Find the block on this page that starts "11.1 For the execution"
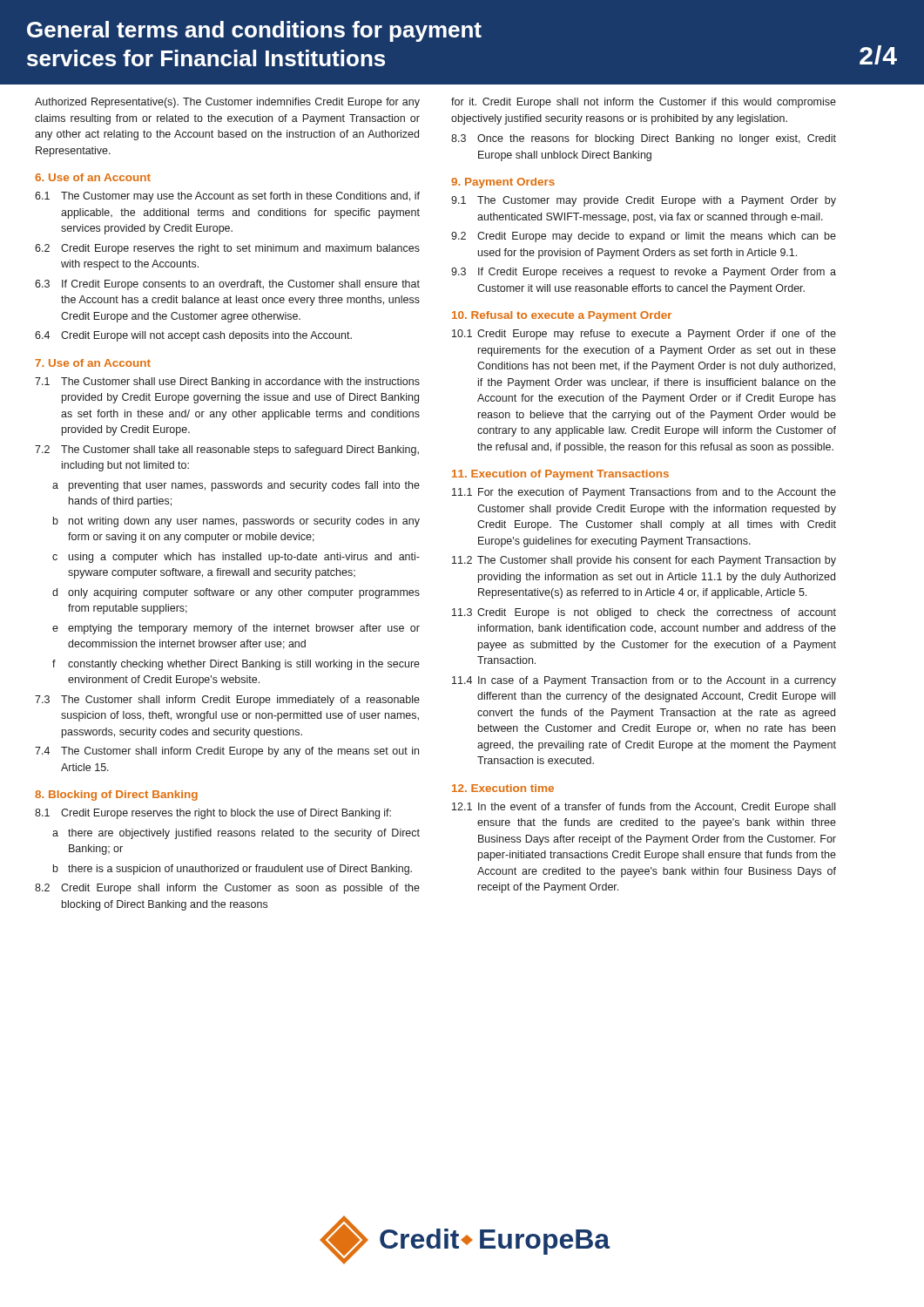Image resolution: width=924 pixels, height=1307 pixels. click(644, 517)
